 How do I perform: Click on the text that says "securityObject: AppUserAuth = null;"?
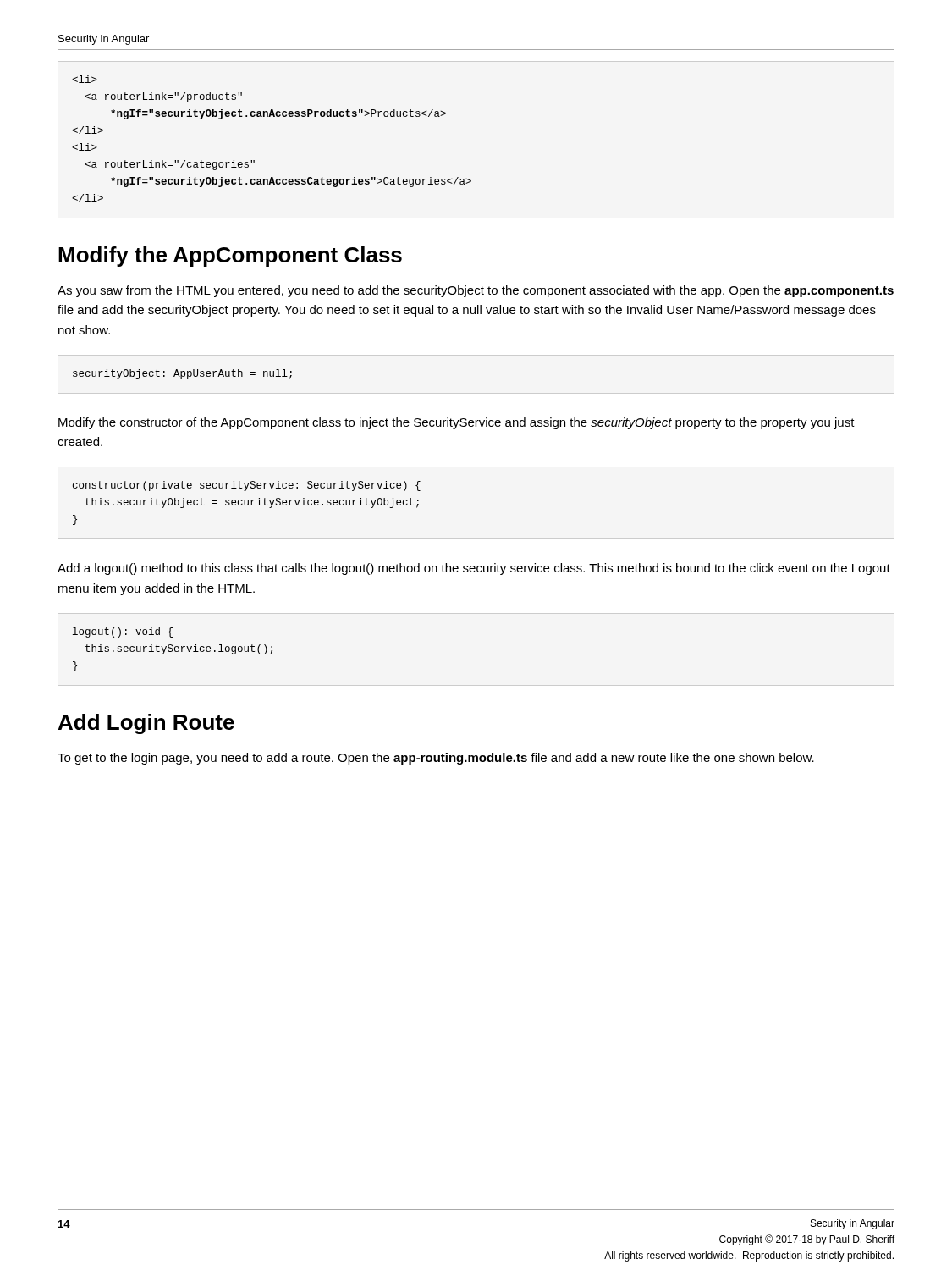pyautogui.click(x=182, y=374)
